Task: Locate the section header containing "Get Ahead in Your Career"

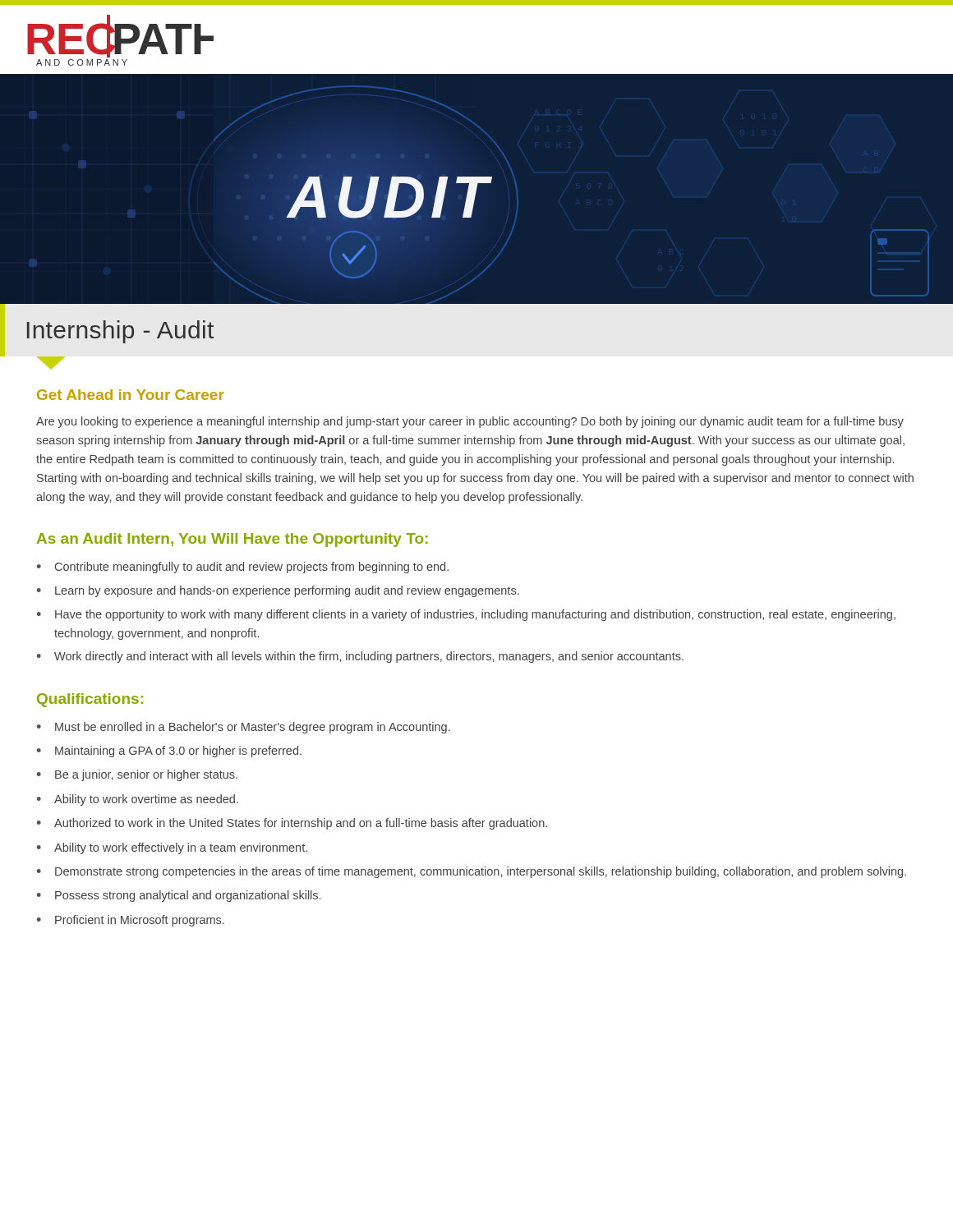Action: 130,395
